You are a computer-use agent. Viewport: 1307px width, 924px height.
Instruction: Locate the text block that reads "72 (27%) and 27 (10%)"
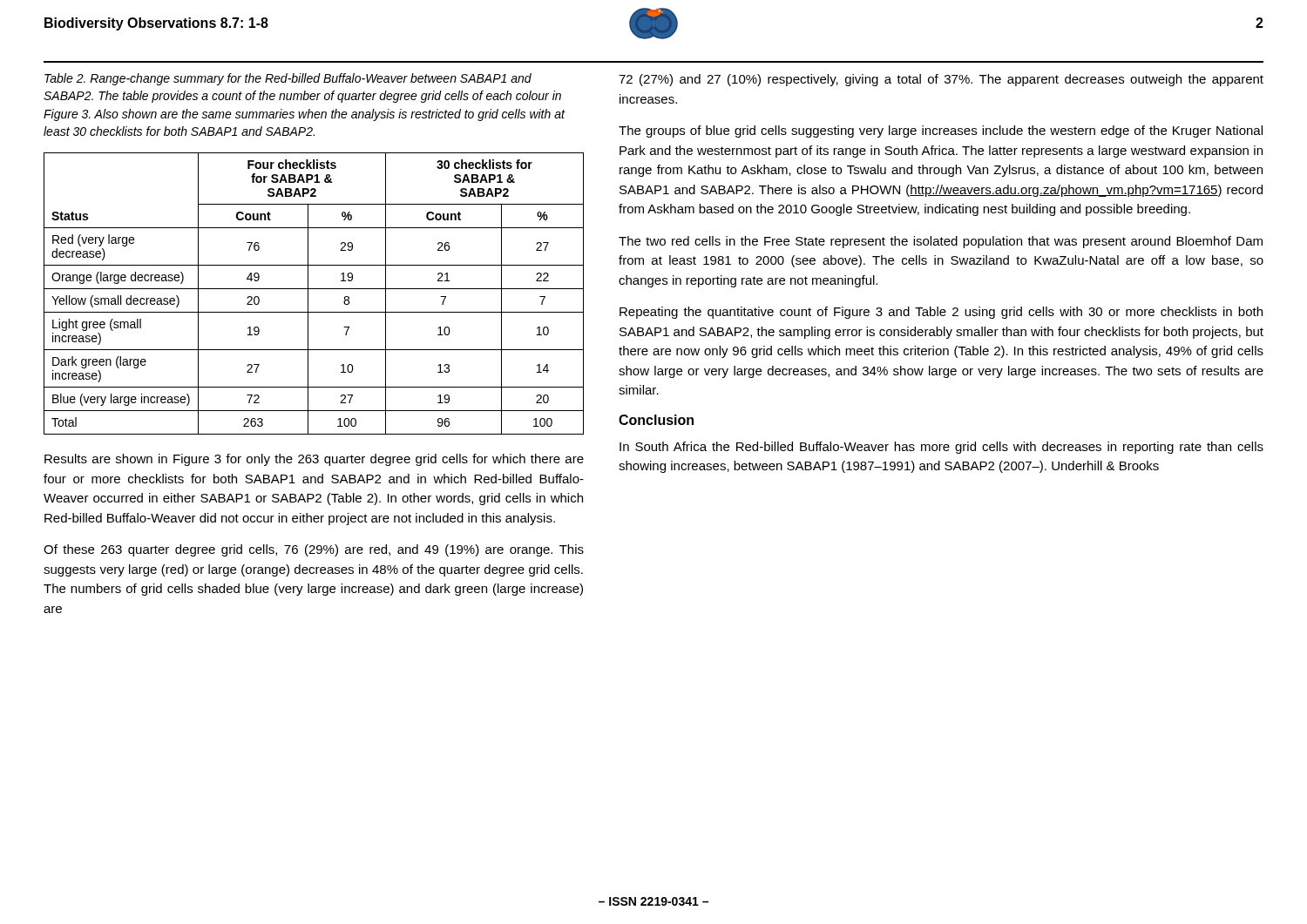point(941,89)
